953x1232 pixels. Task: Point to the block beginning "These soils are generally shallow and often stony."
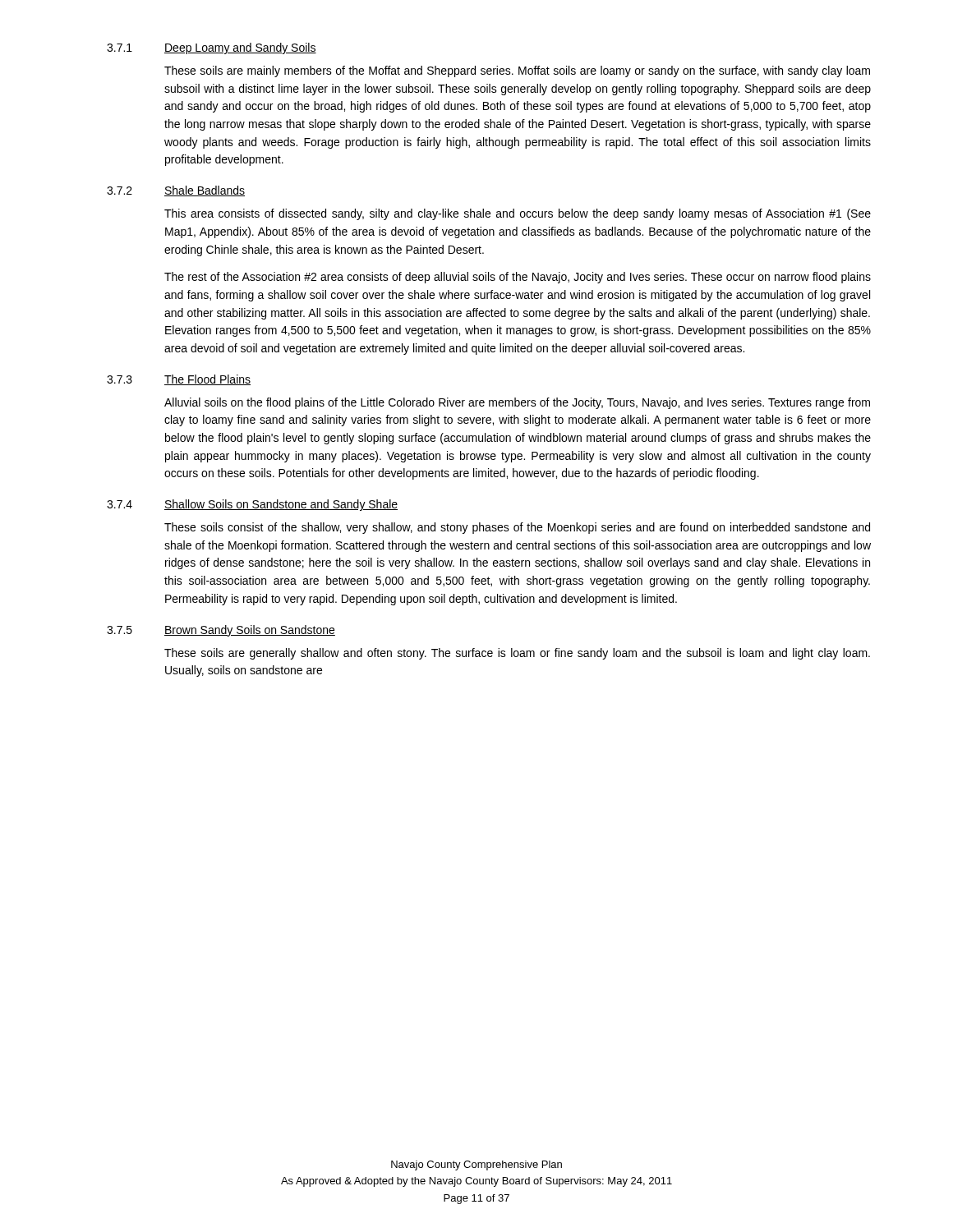tap(518, 662)
